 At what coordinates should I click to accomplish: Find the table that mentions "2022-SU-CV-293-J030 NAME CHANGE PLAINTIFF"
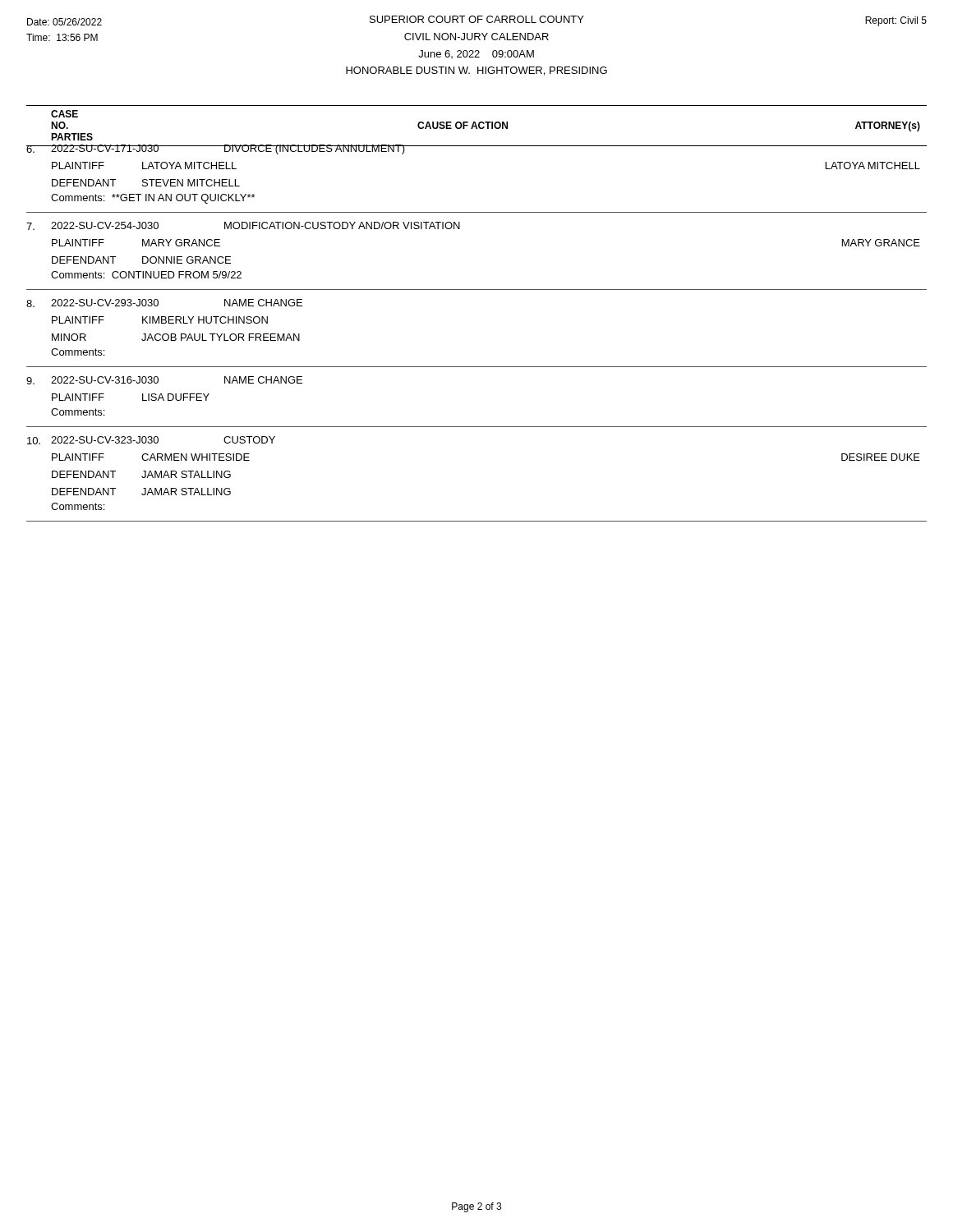coord(476,329)
